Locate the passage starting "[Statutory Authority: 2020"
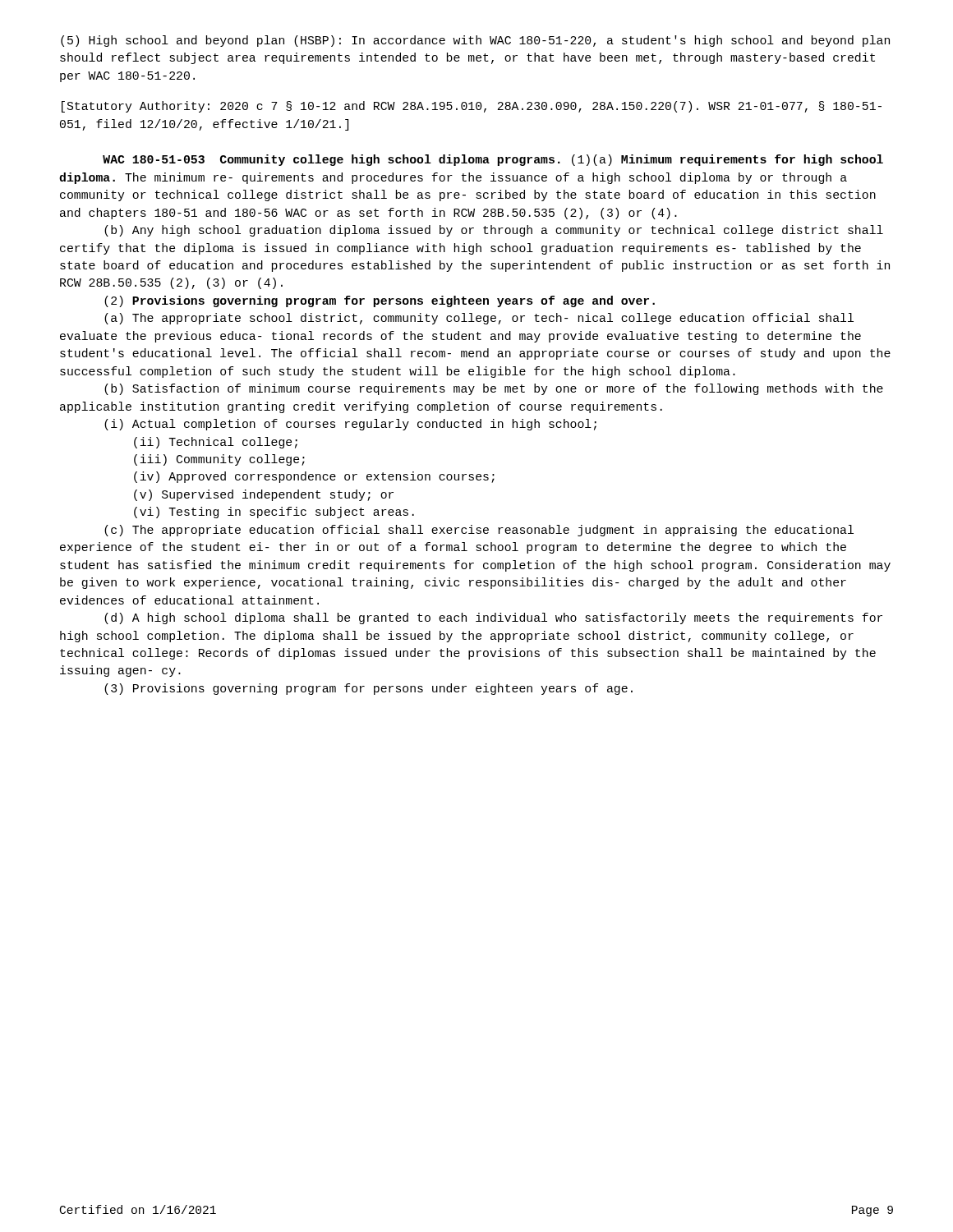The image size is (953, 1232). pos(471,116)
